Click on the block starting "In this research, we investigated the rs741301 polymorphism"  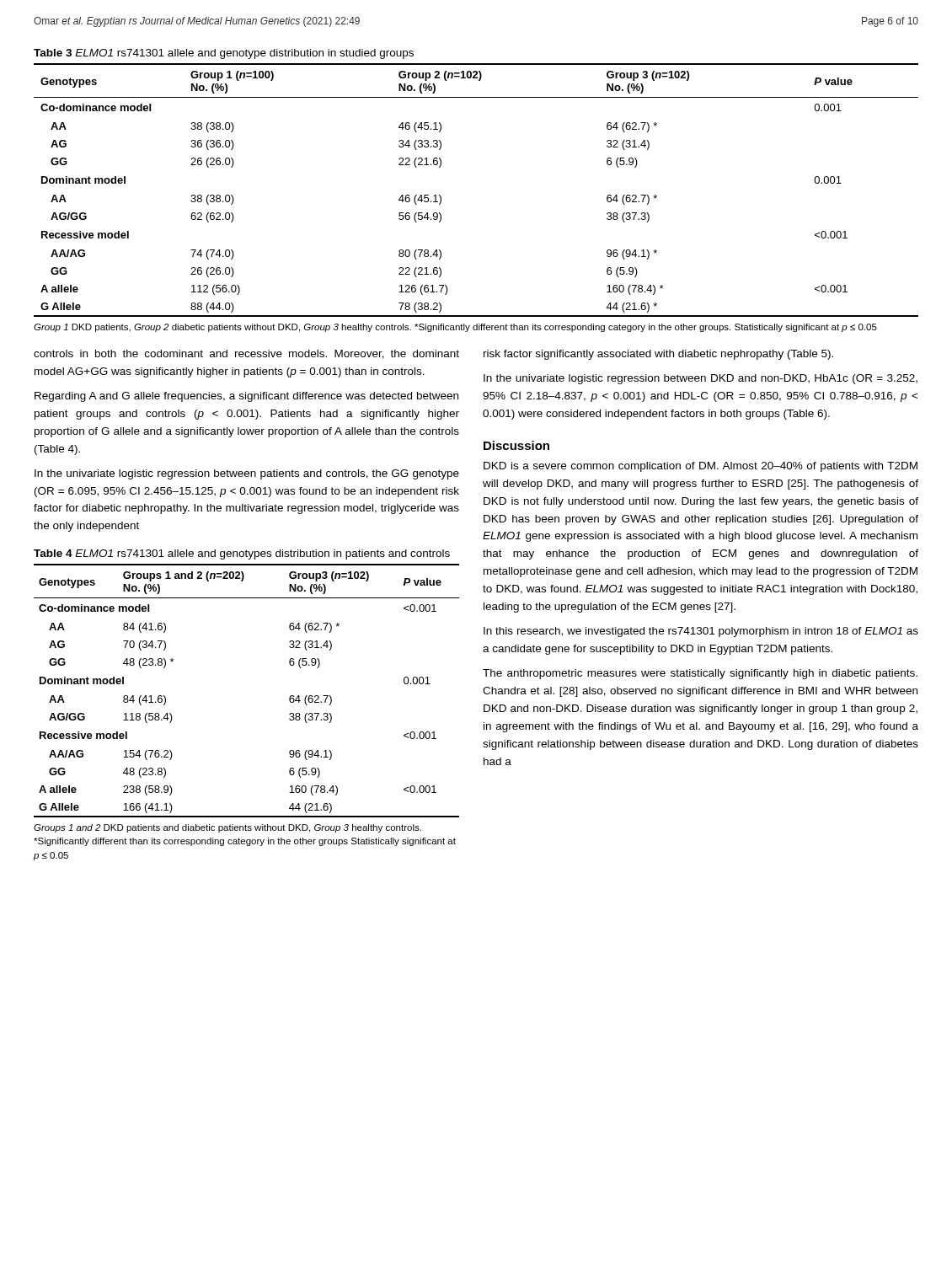point(701,640)
